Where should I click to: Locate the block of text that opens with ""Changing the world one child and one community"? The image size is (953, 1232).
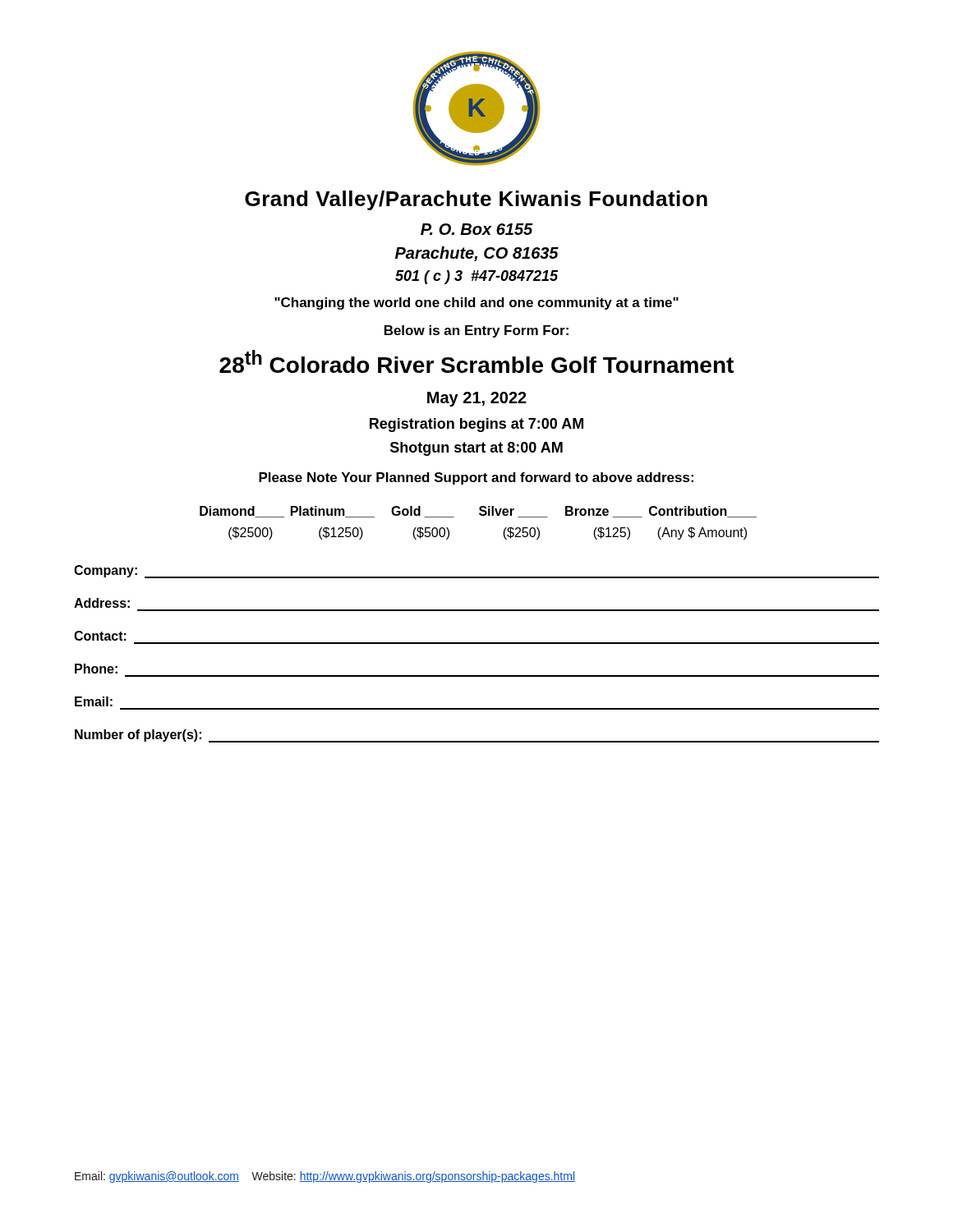(476, 303)
